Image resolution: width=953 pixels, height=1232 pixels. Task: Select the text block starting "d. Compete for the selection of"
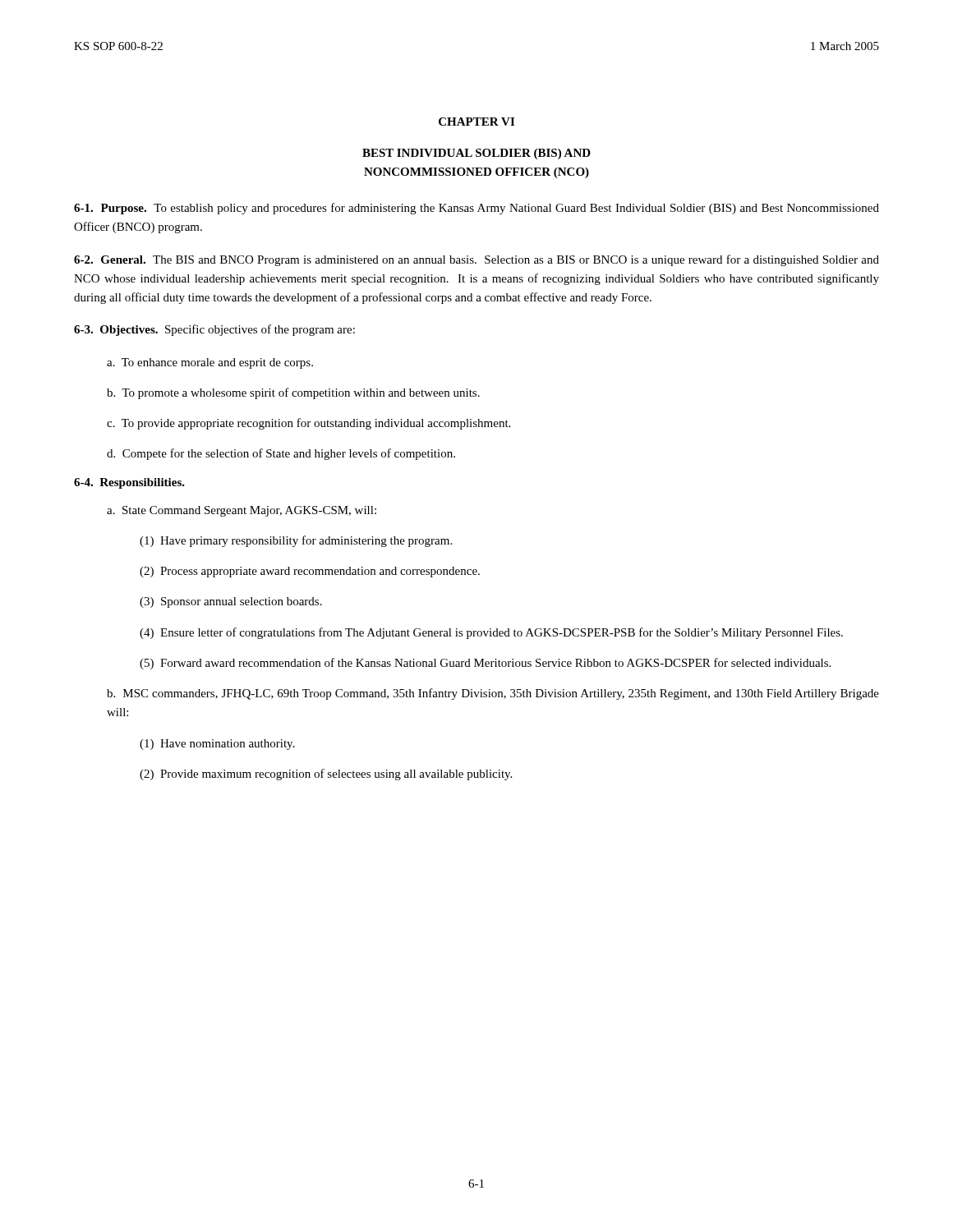coord(281,454)
